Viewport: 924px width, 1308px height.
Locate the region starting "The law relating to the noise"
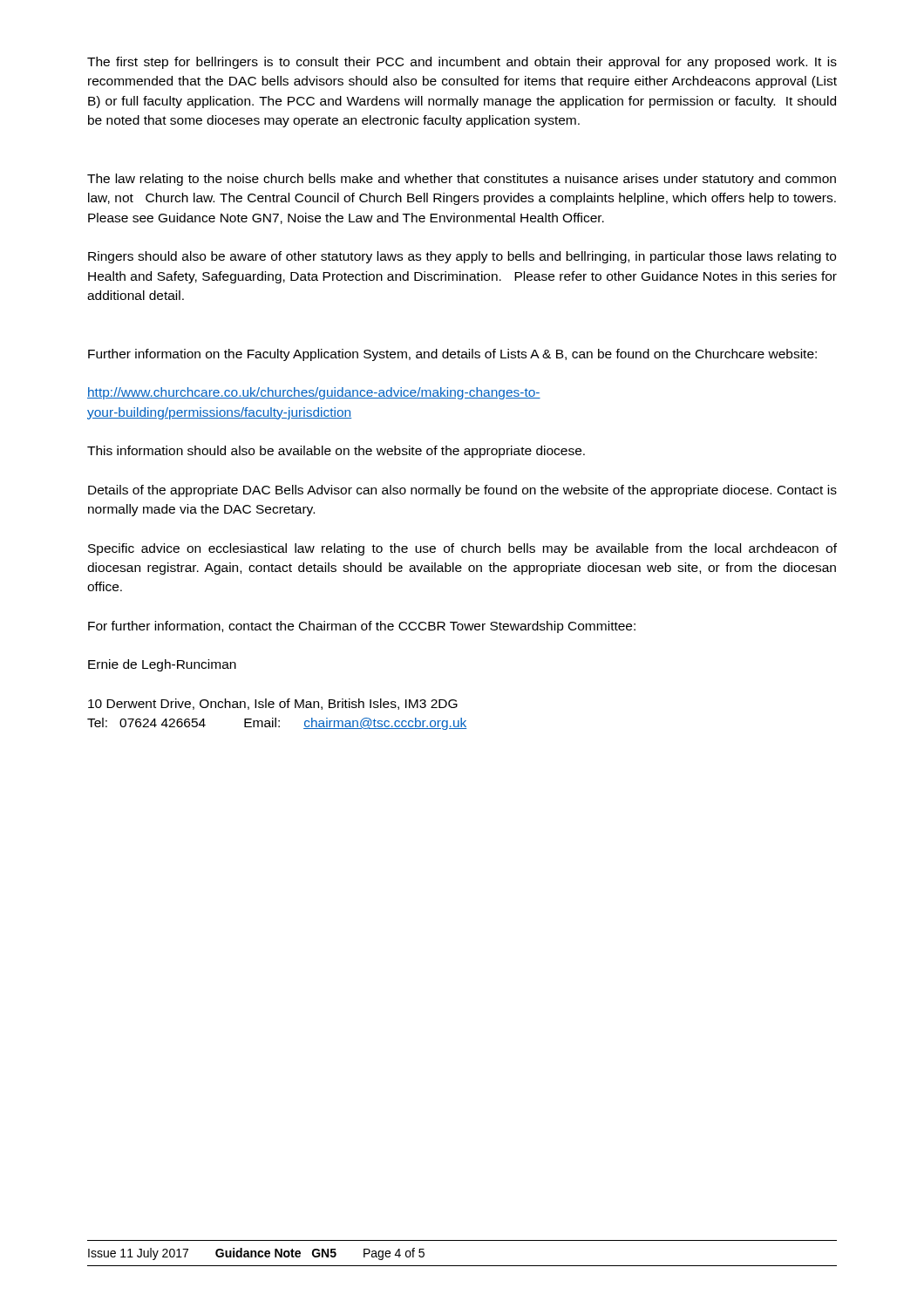462,198
